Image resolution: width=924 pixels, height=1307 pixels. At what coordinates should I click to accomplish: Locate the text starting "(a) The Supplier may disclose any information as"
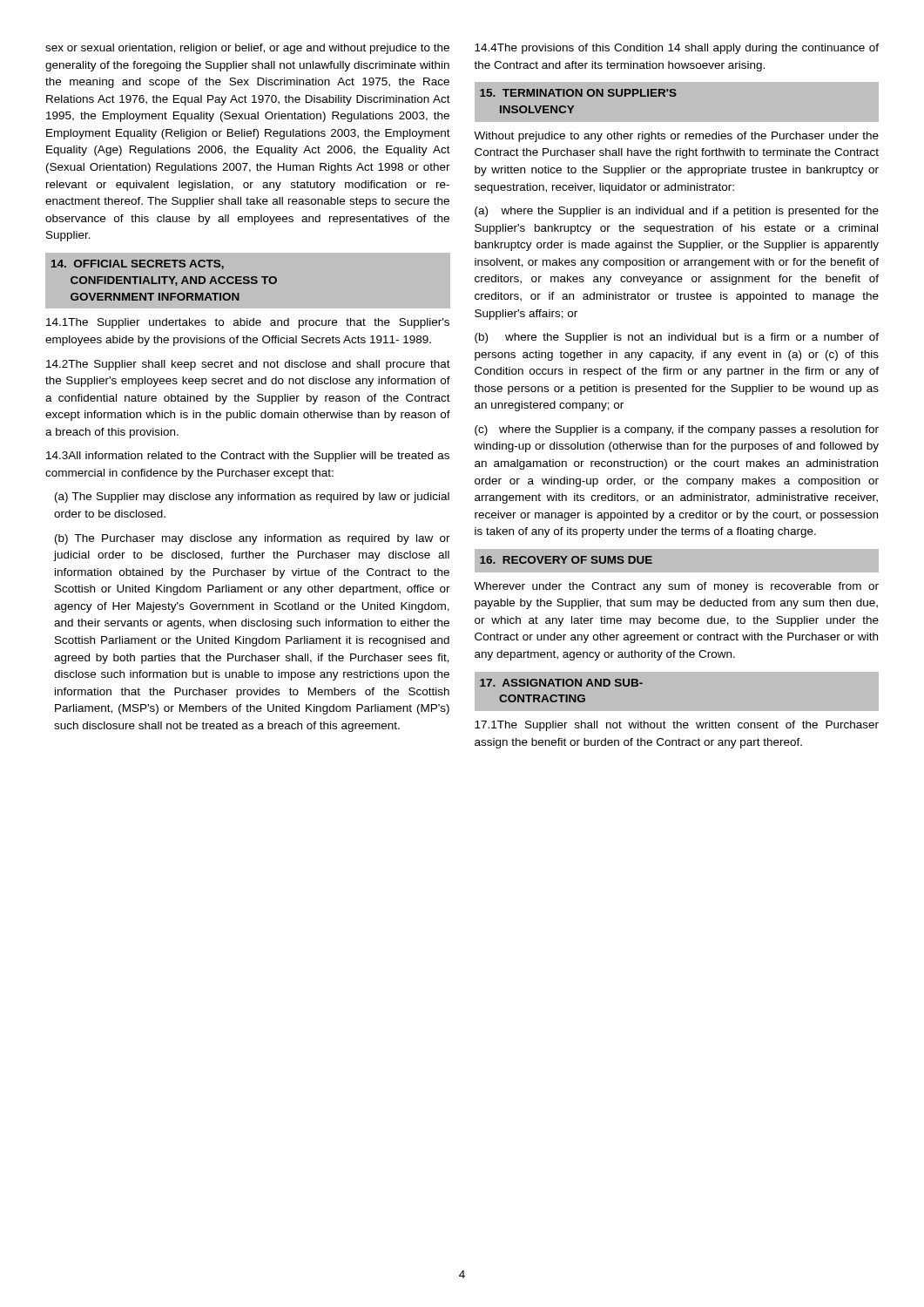(252, 505)
